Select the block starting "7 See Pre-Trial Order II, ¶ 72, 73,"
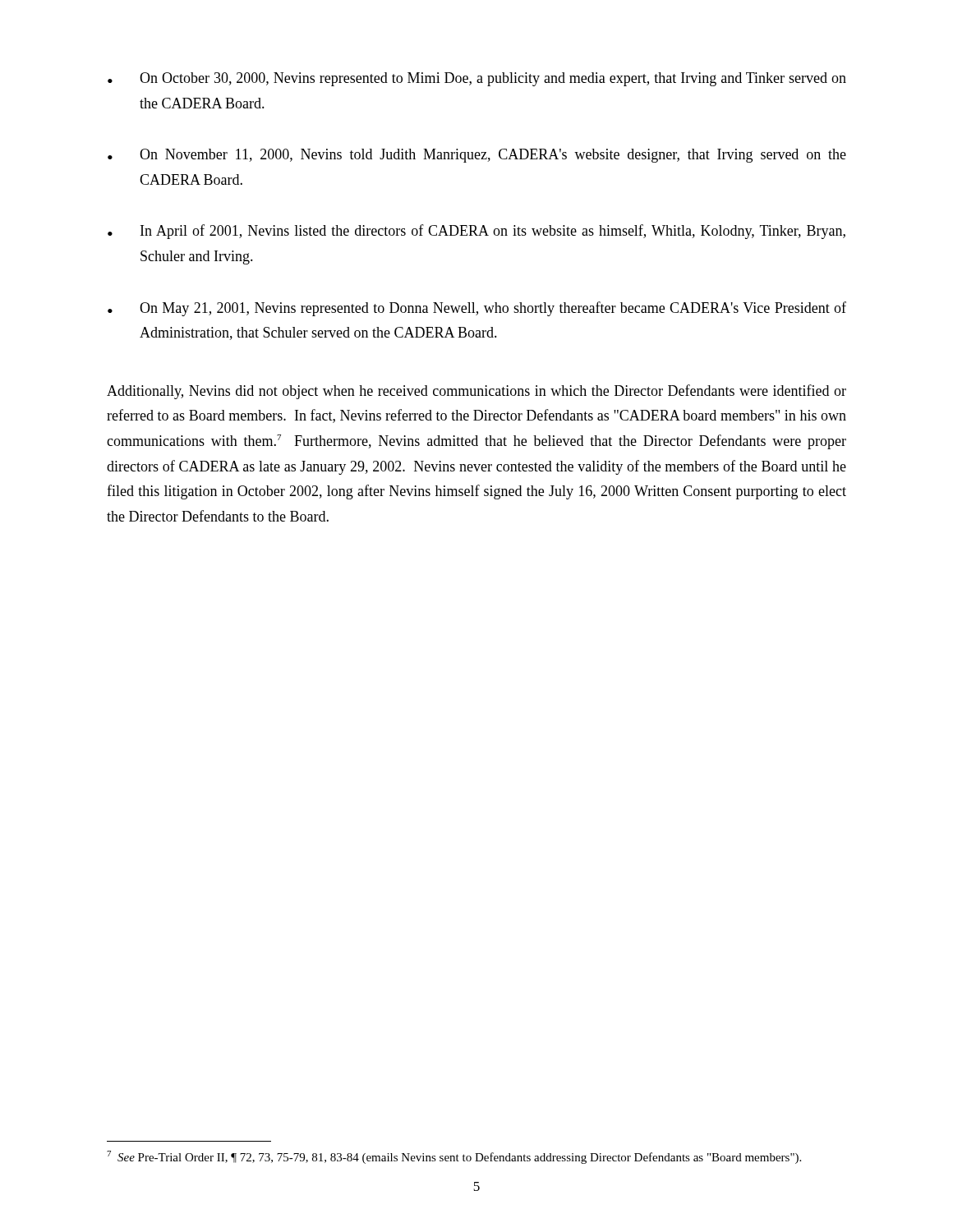 [454, 1156]
